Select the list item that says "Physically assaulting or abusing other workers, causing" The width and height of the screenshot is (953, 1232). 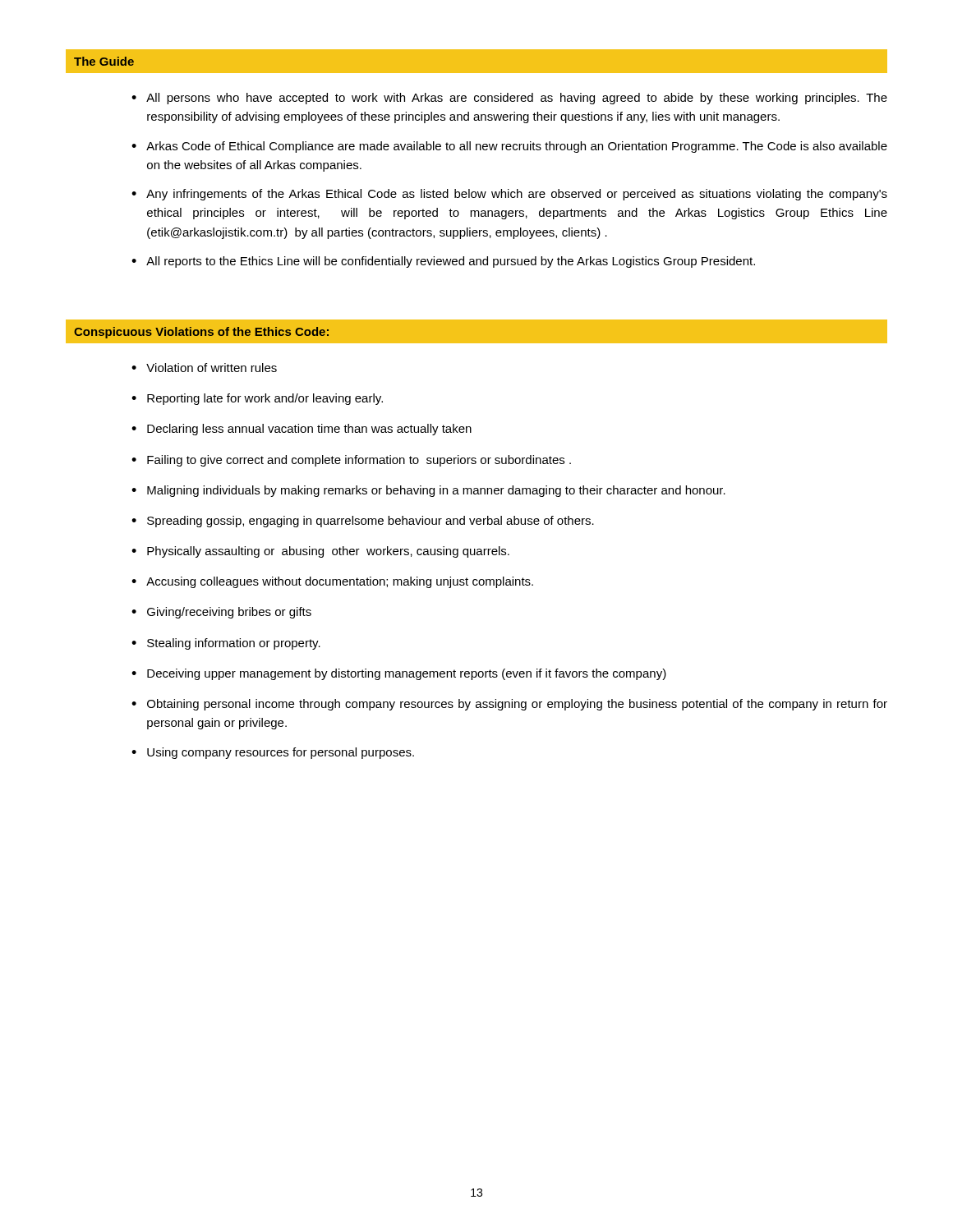coord(517,551)
